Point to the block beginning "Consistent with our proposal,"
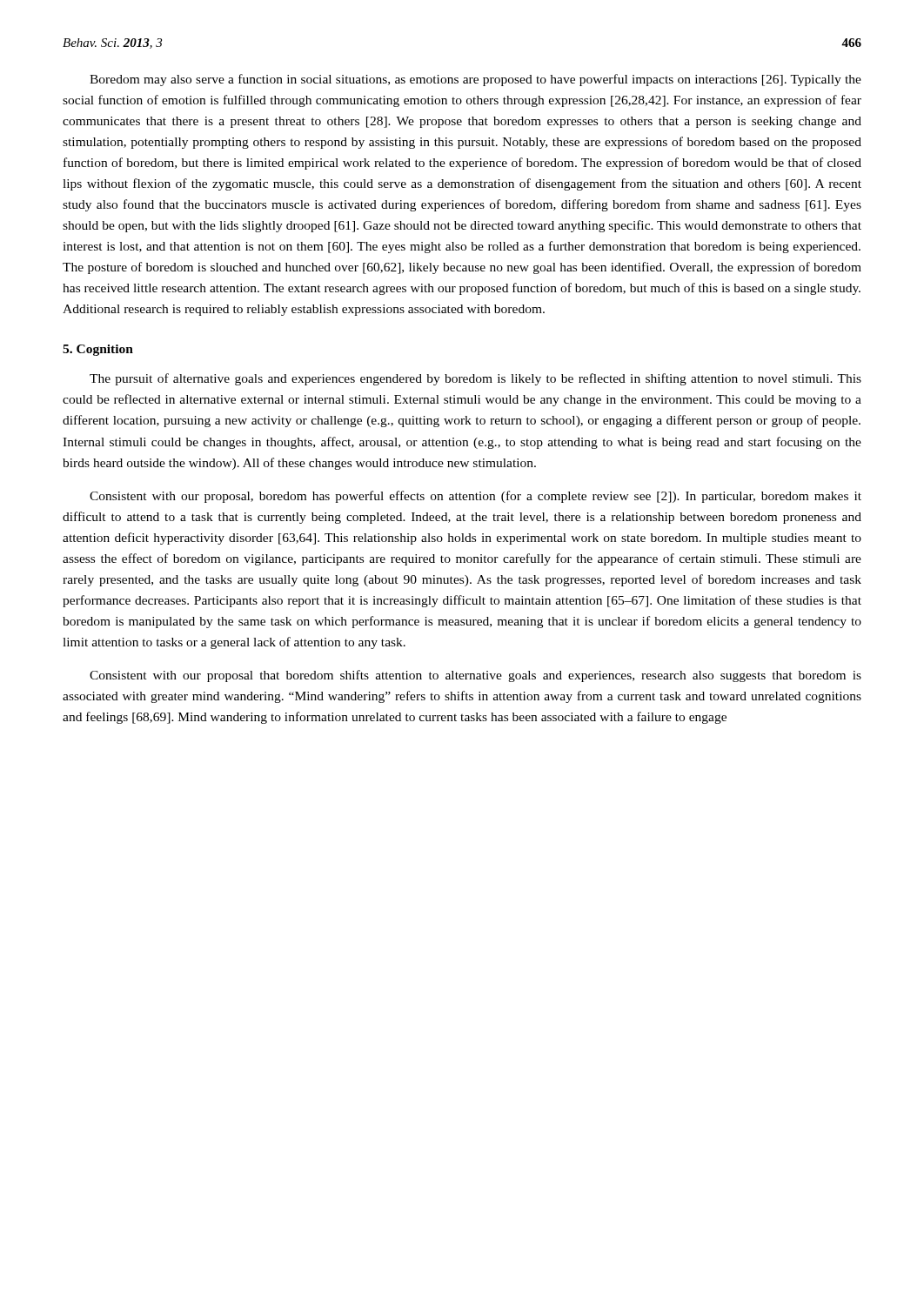The image size is (924, 1305). (x=462, y=568)
